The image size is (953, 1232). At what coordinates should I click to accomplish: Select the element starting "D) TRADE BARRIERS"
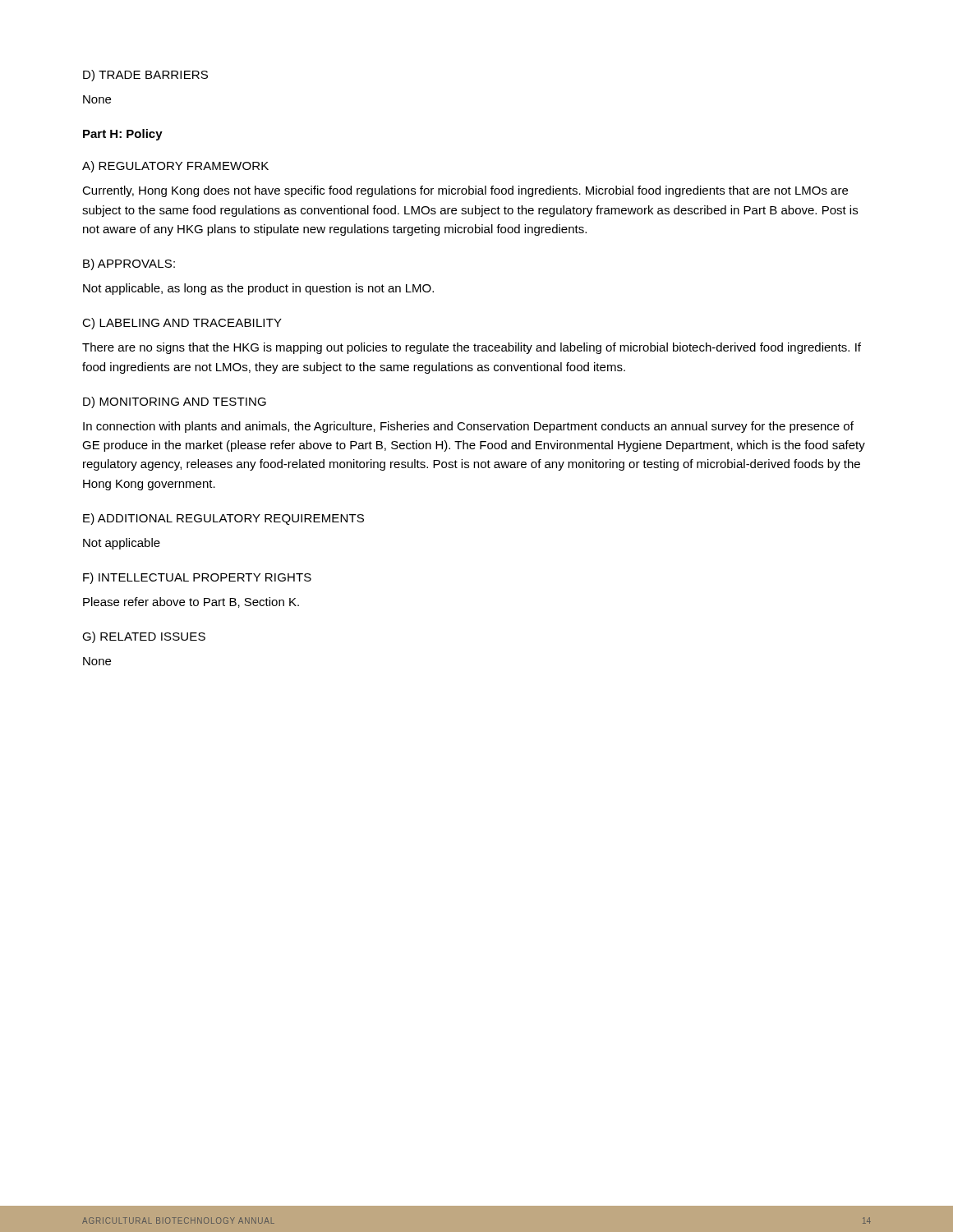(145, 74)
